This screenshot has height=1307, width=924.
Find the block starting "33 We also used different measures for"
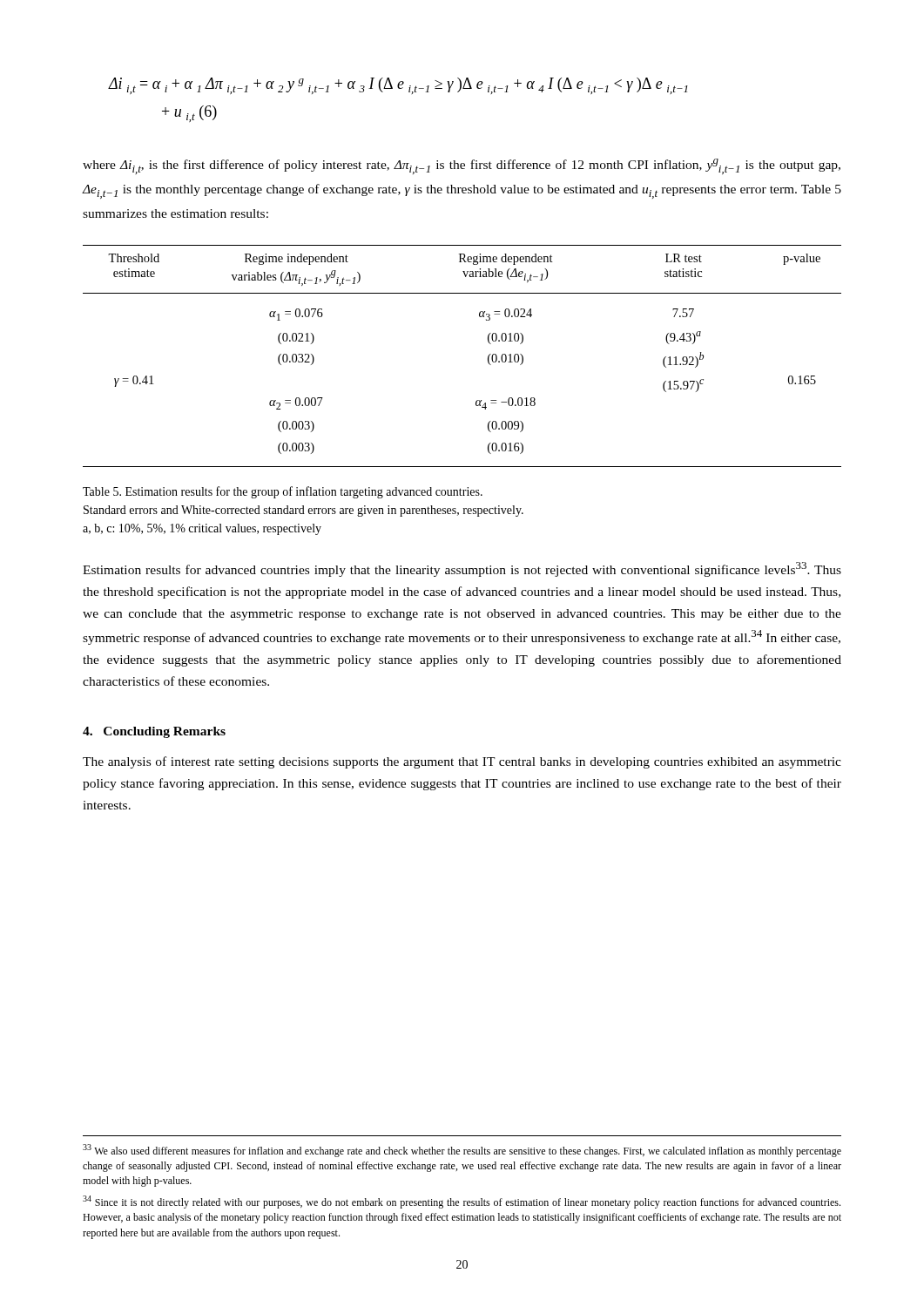click(x=462, y=1165)
